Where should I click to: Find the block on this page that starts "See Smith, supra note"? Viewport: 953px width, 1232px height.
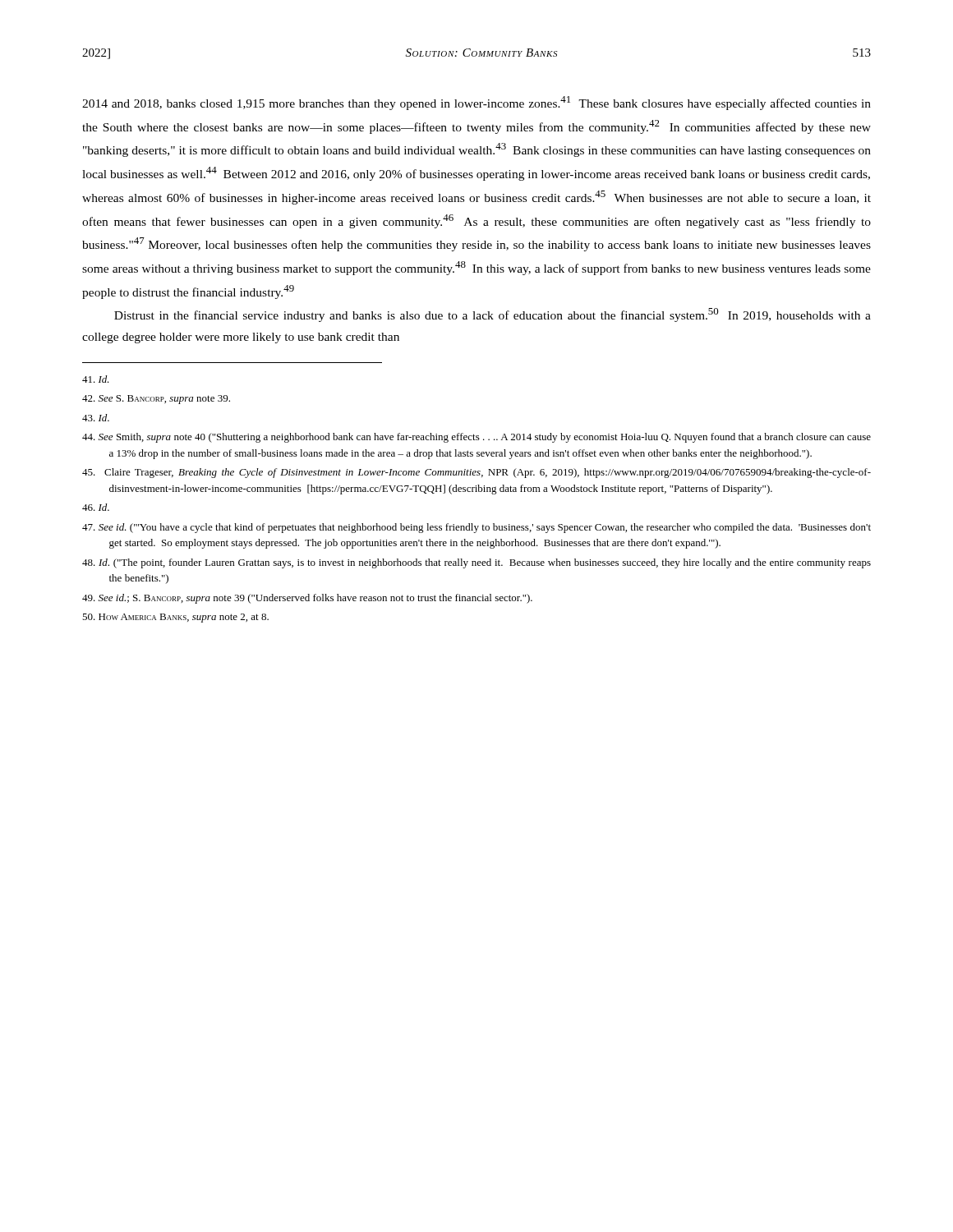(x=476, y=445)
